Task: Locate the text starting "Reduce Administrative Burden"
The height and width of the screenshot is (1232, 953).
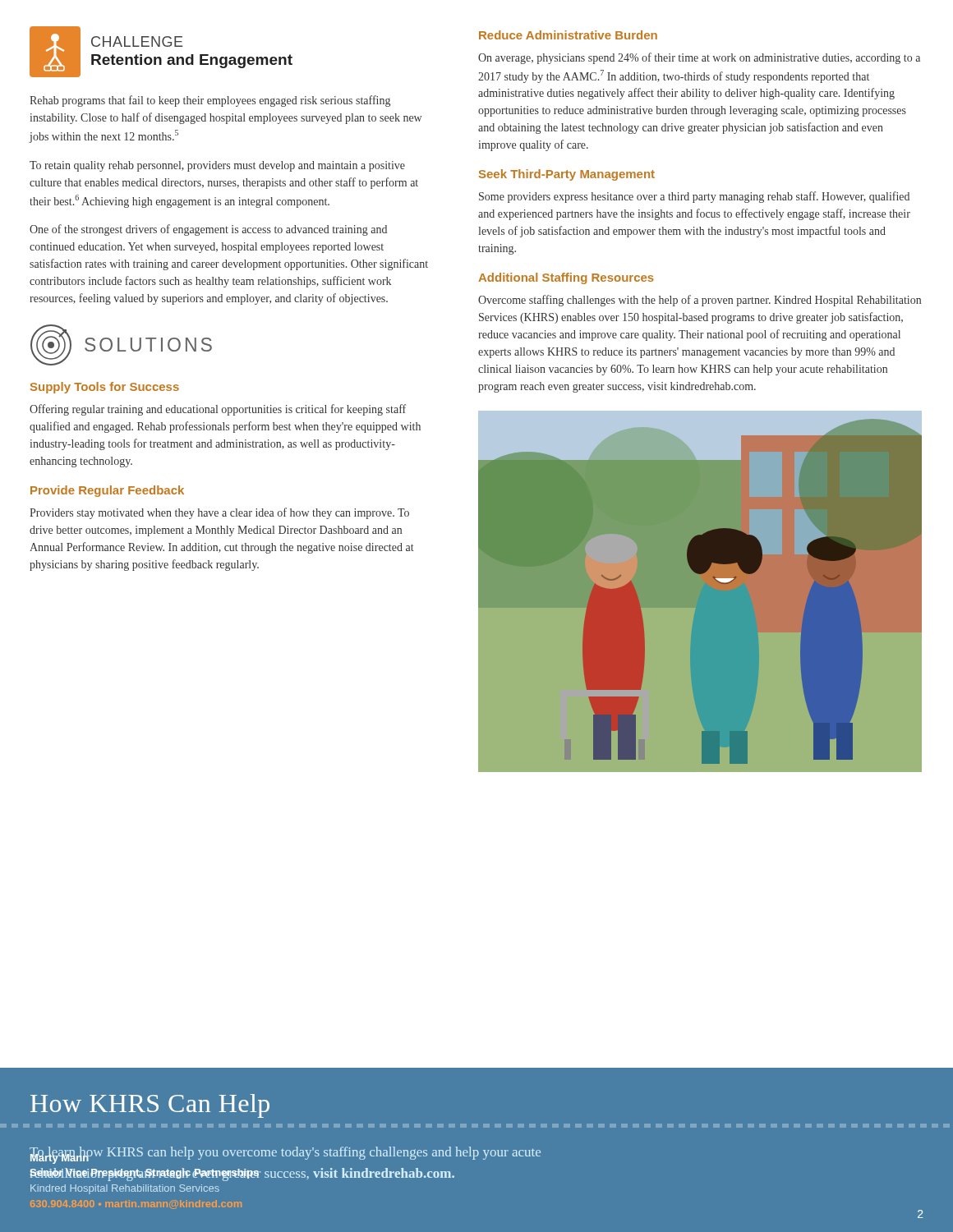Action: click(568, 35)
